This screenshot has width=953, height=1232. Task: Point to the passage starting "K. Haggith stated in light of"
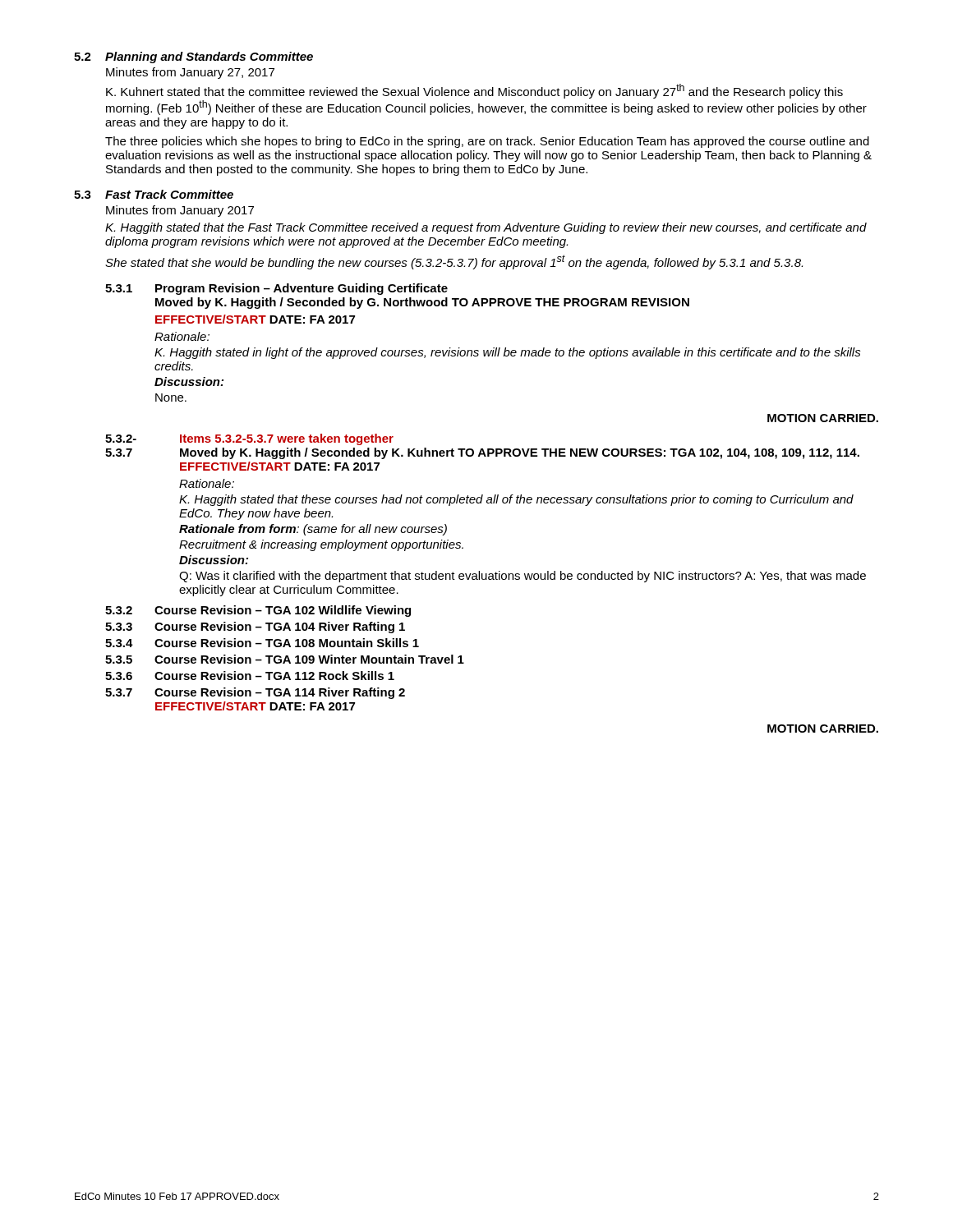[x=508, y=359]
